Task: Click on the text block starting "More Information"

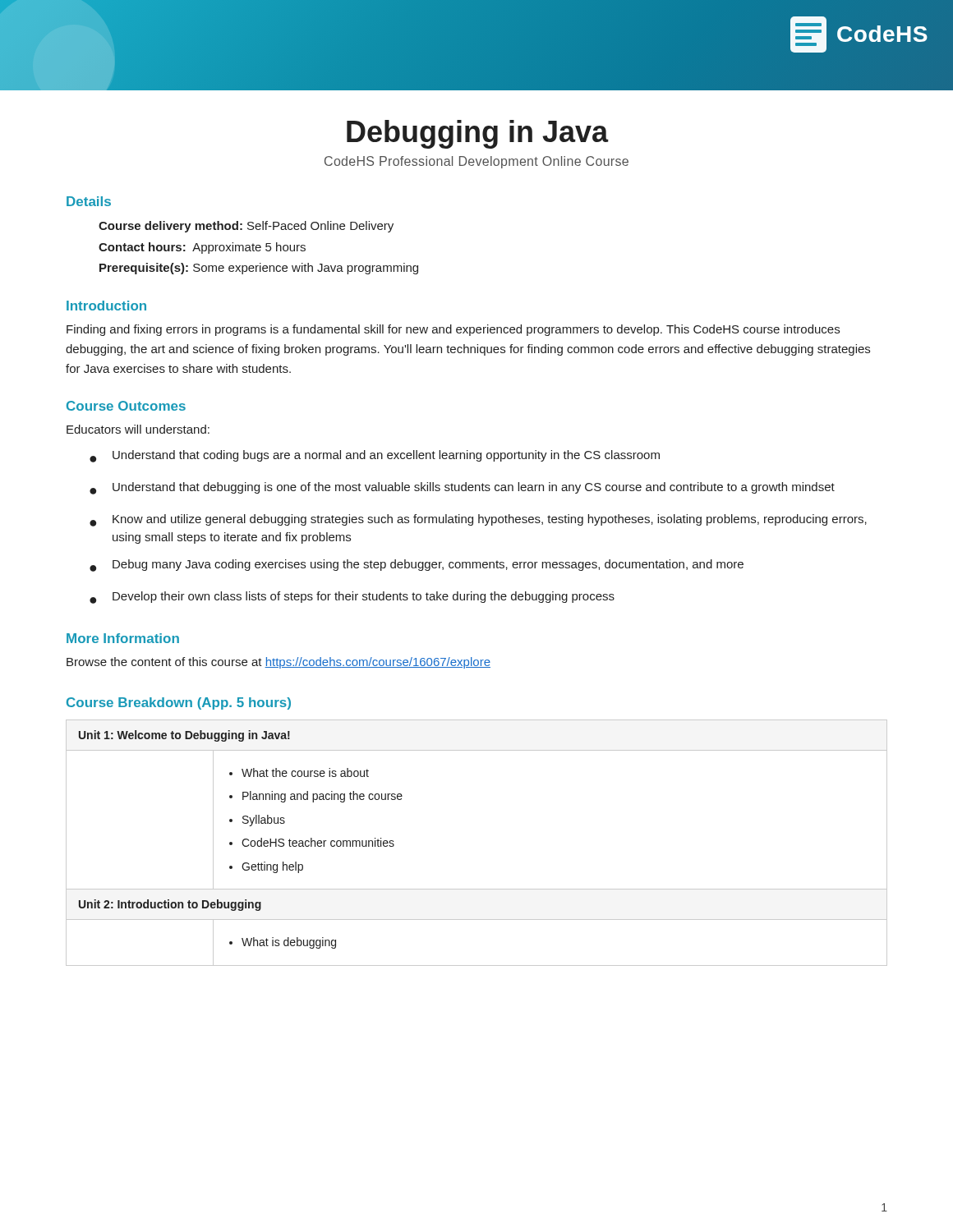Action: coord(123,638)
